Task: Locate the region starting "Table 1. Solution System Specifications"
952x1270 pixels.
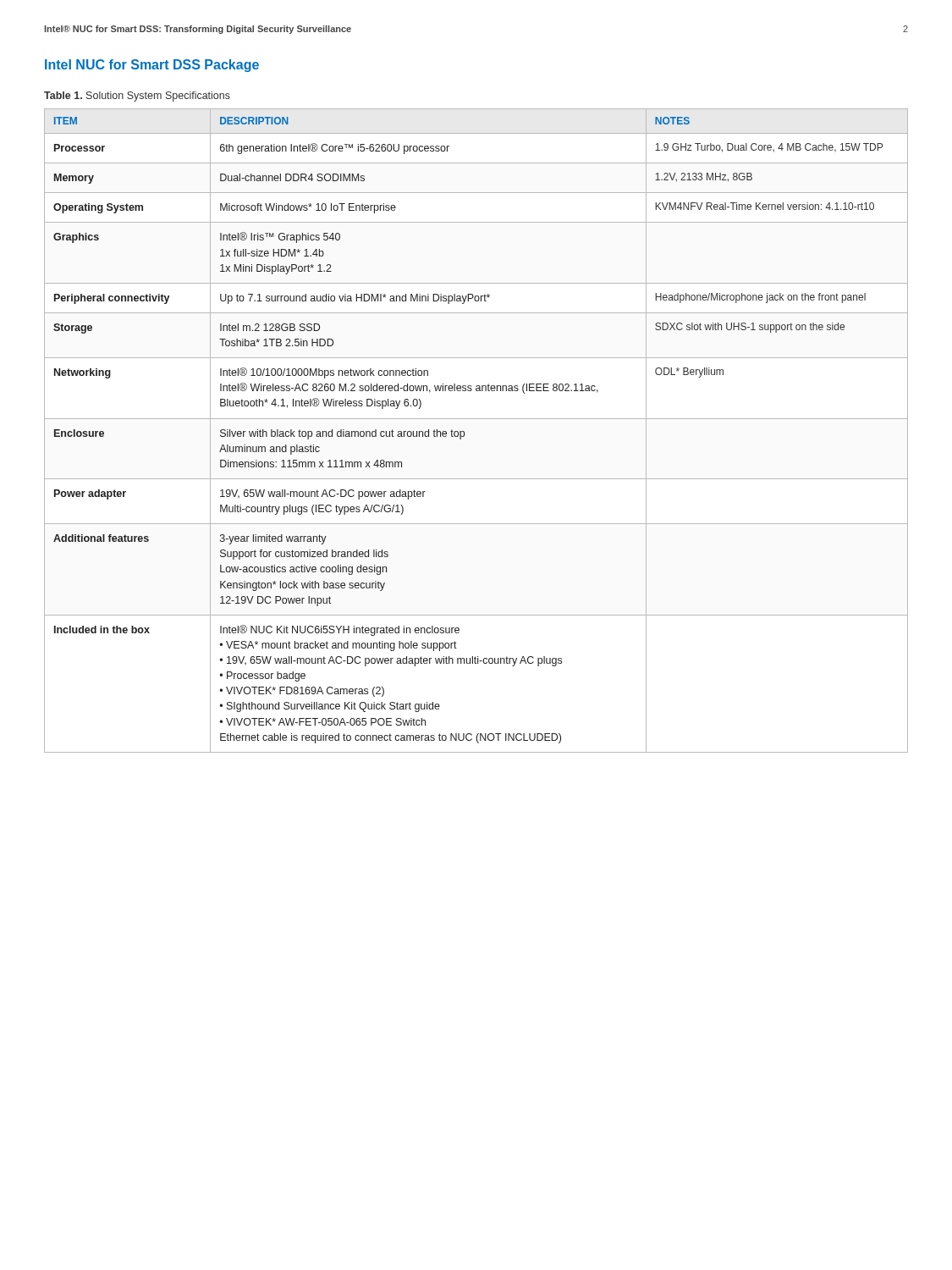Action: (x=137, y=96)
